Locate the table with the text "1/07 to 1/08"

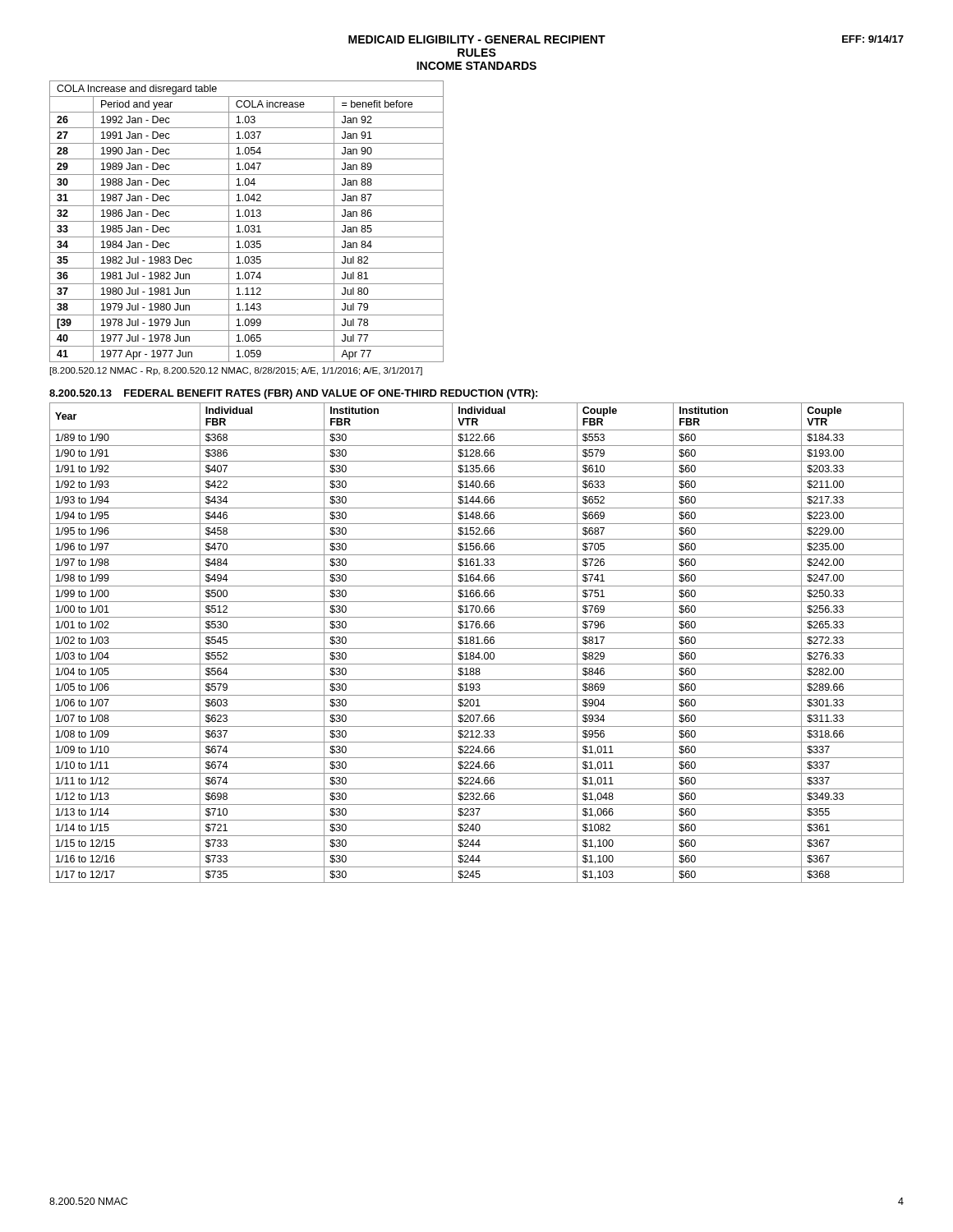[x=476, y=643]
